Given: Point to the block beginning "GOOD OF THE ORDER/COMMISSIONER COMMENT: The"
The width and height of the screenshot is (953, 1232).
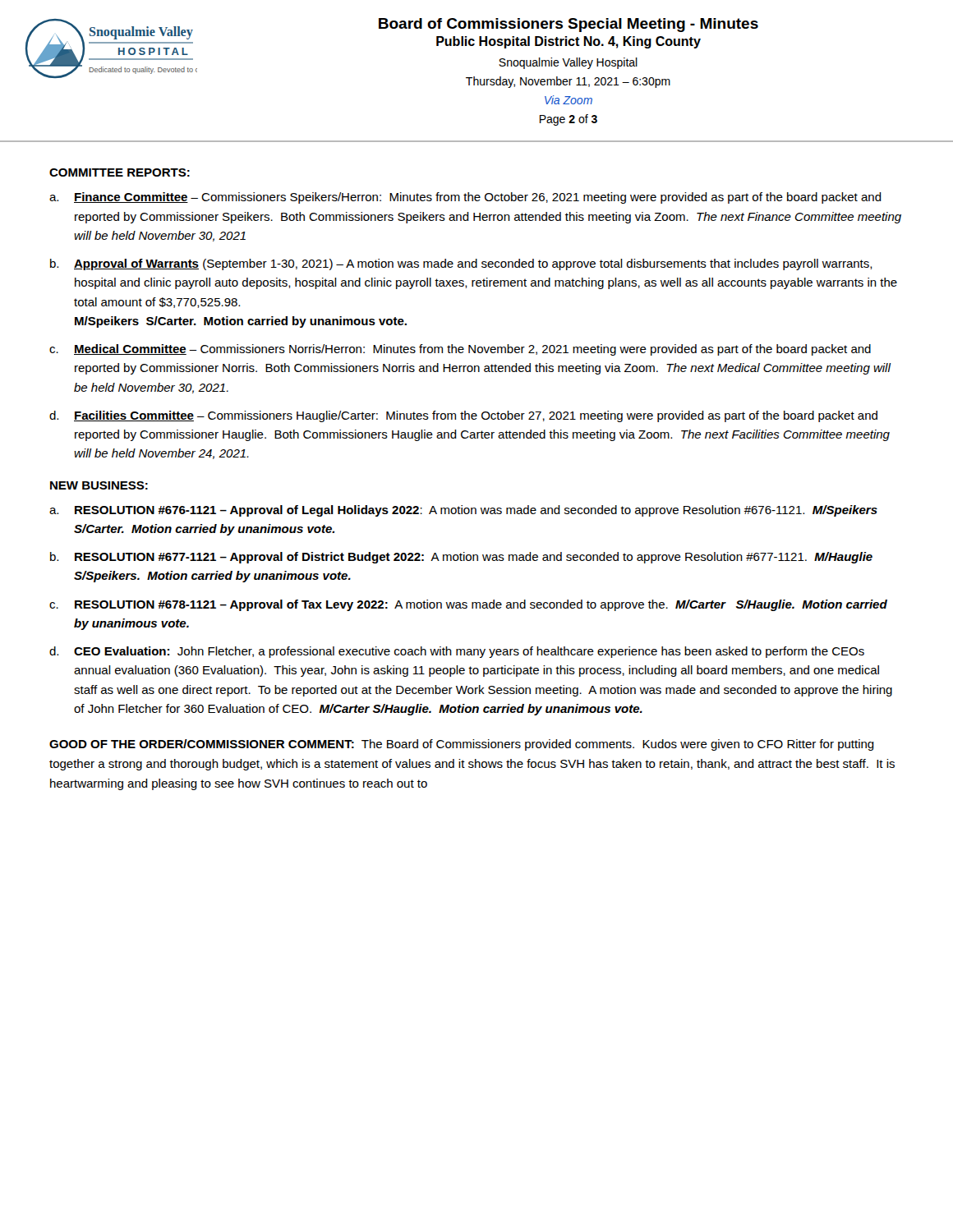Looking at the screenshot, I should (x=472, y=764).
